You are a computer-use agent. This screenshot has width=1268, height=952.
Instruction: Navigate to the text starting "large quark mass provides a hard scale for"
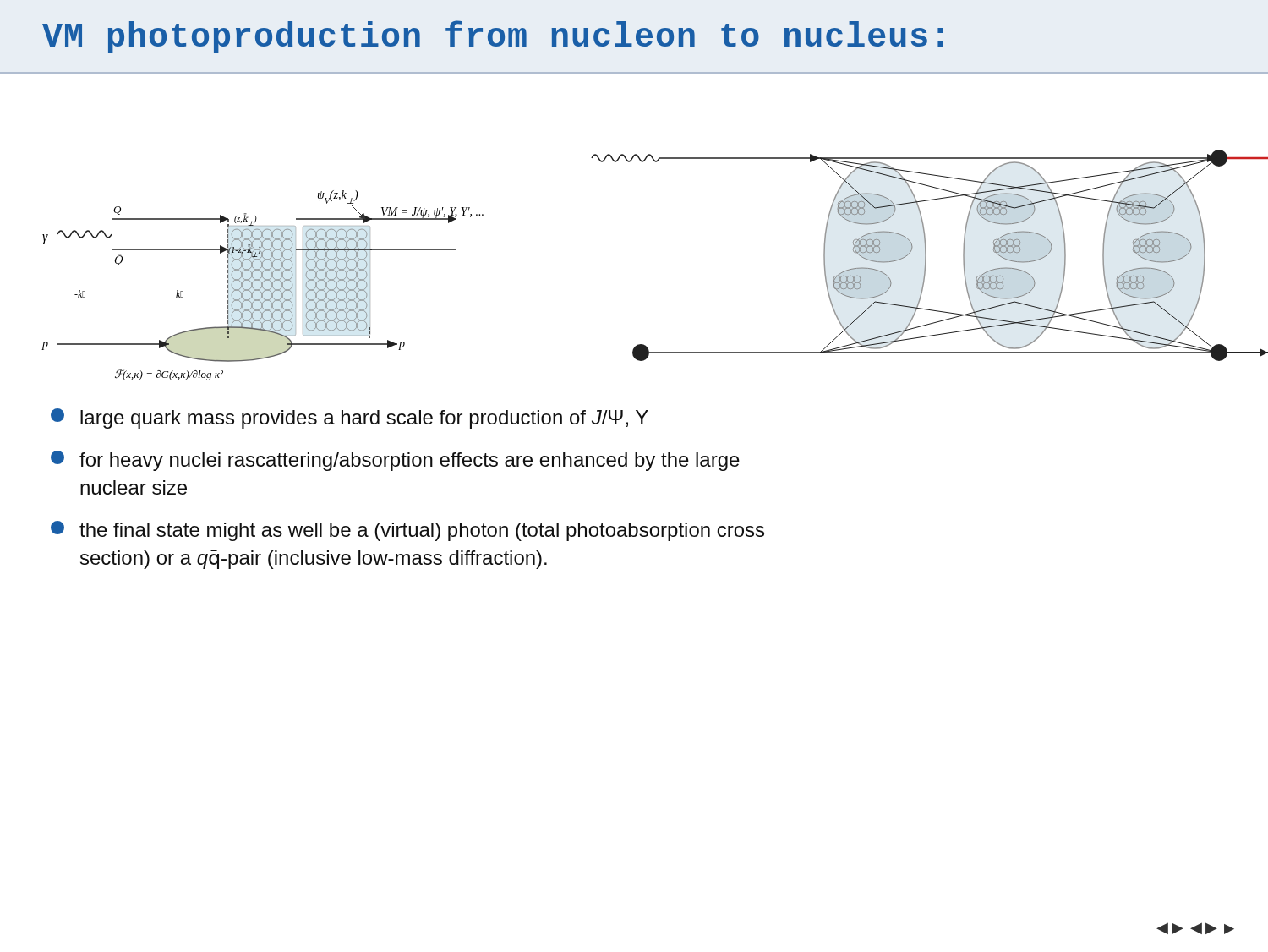(x=642, y=417)
